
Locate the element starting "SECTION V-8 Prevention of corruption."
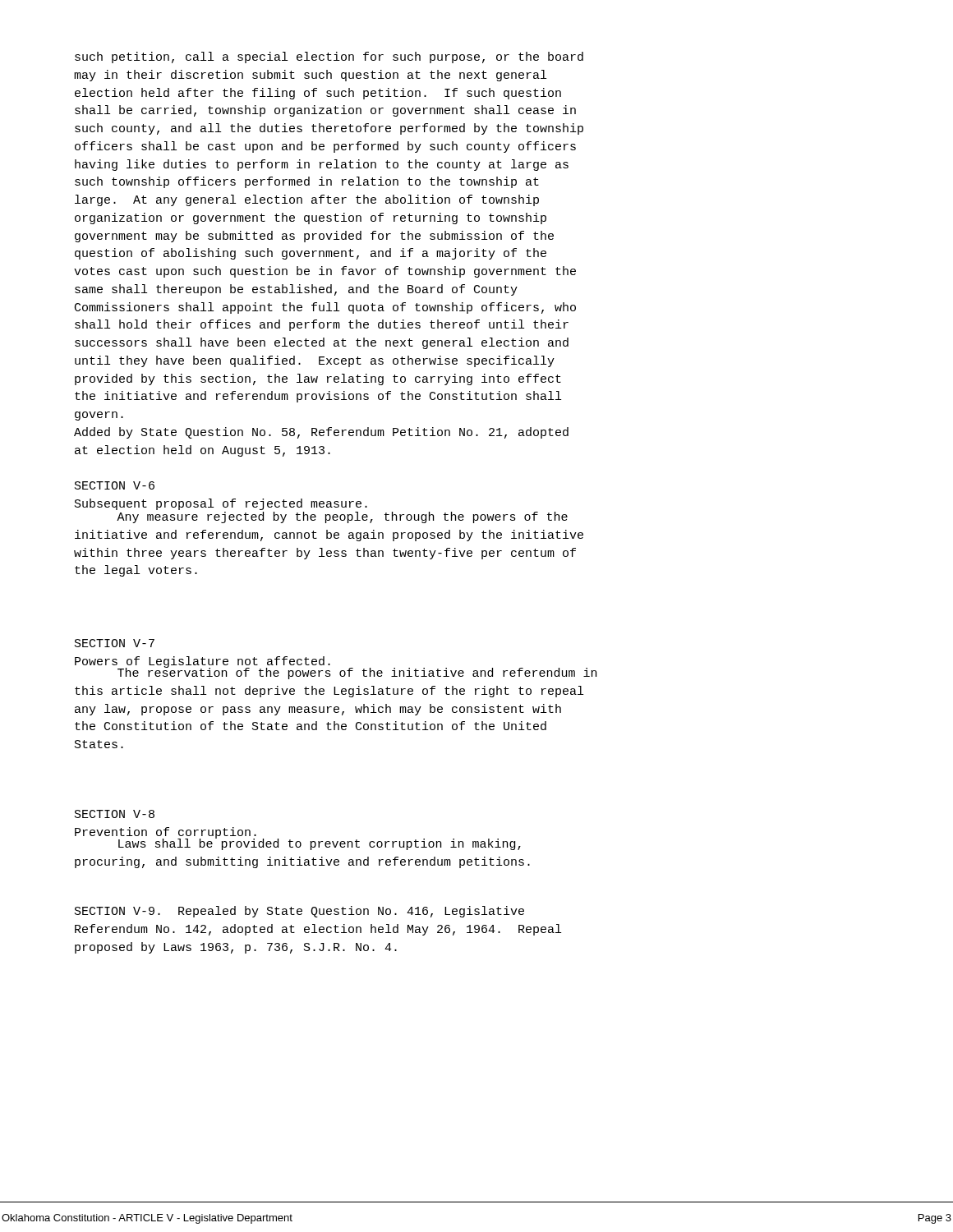click(x=115, y=814)
